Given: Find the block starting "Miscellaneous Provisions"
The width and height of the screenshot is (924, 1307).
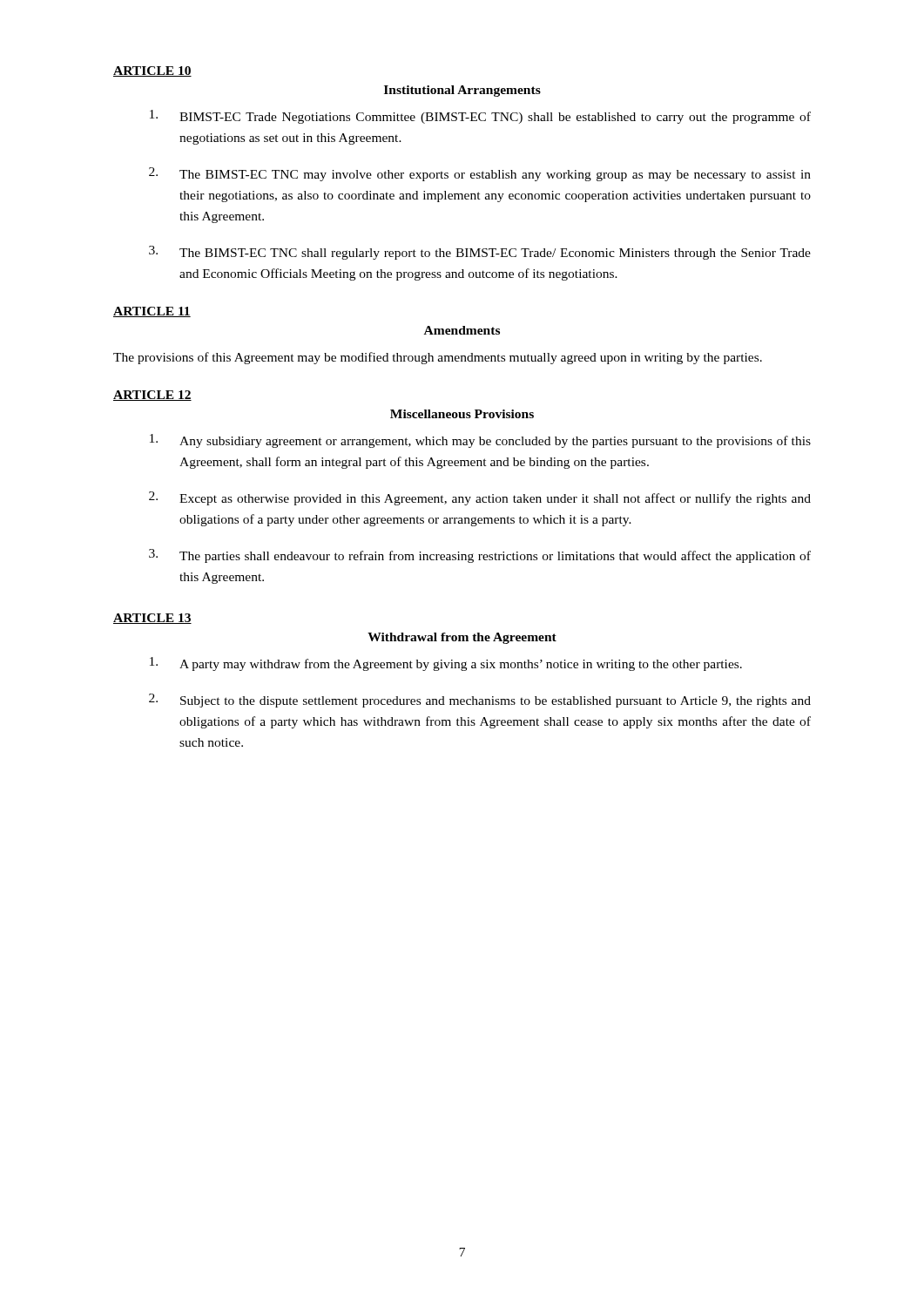Looking at the screenshot, I should pos(462,414).
